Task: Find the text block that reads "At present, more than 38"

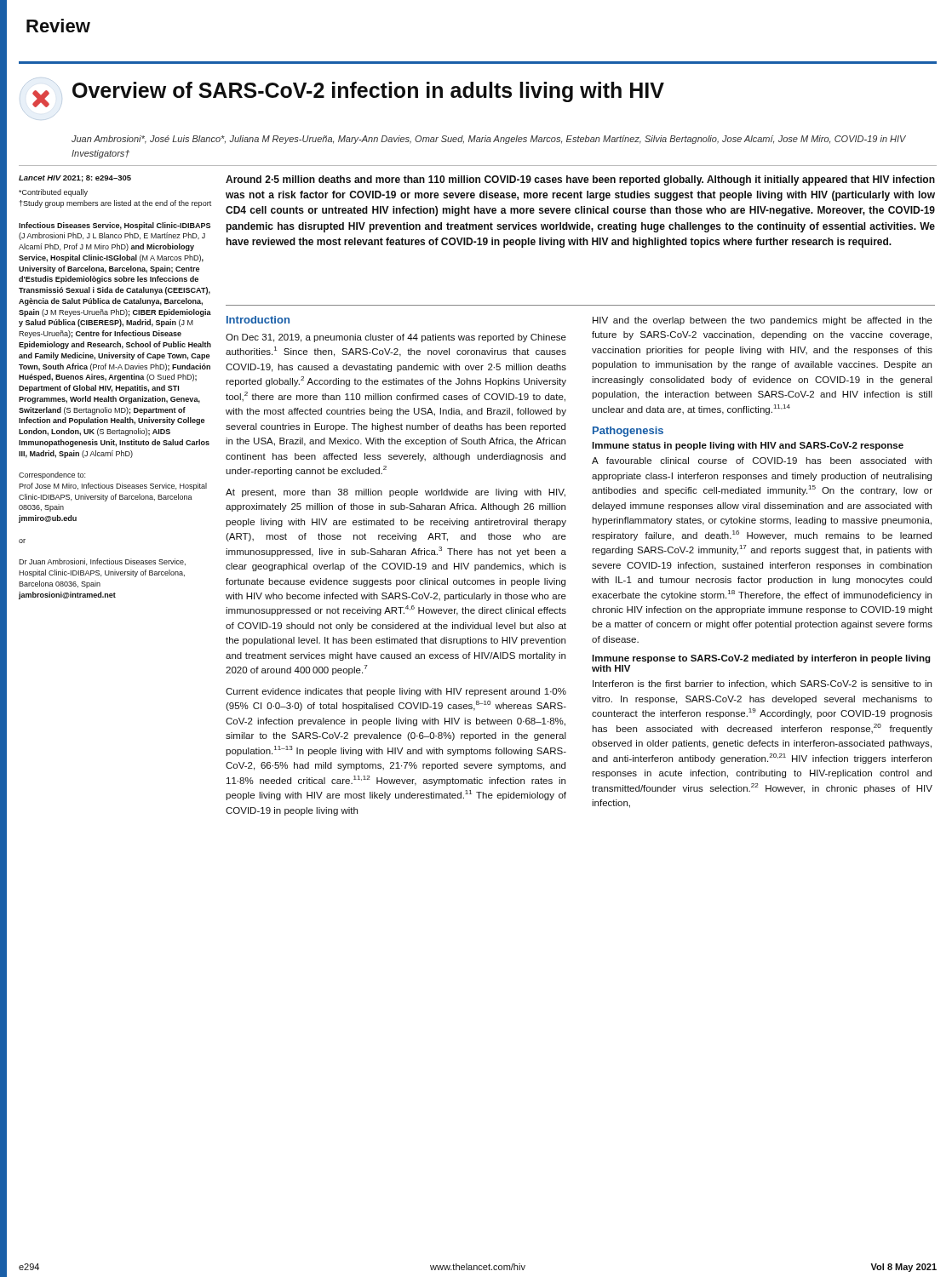Action: 396,581
